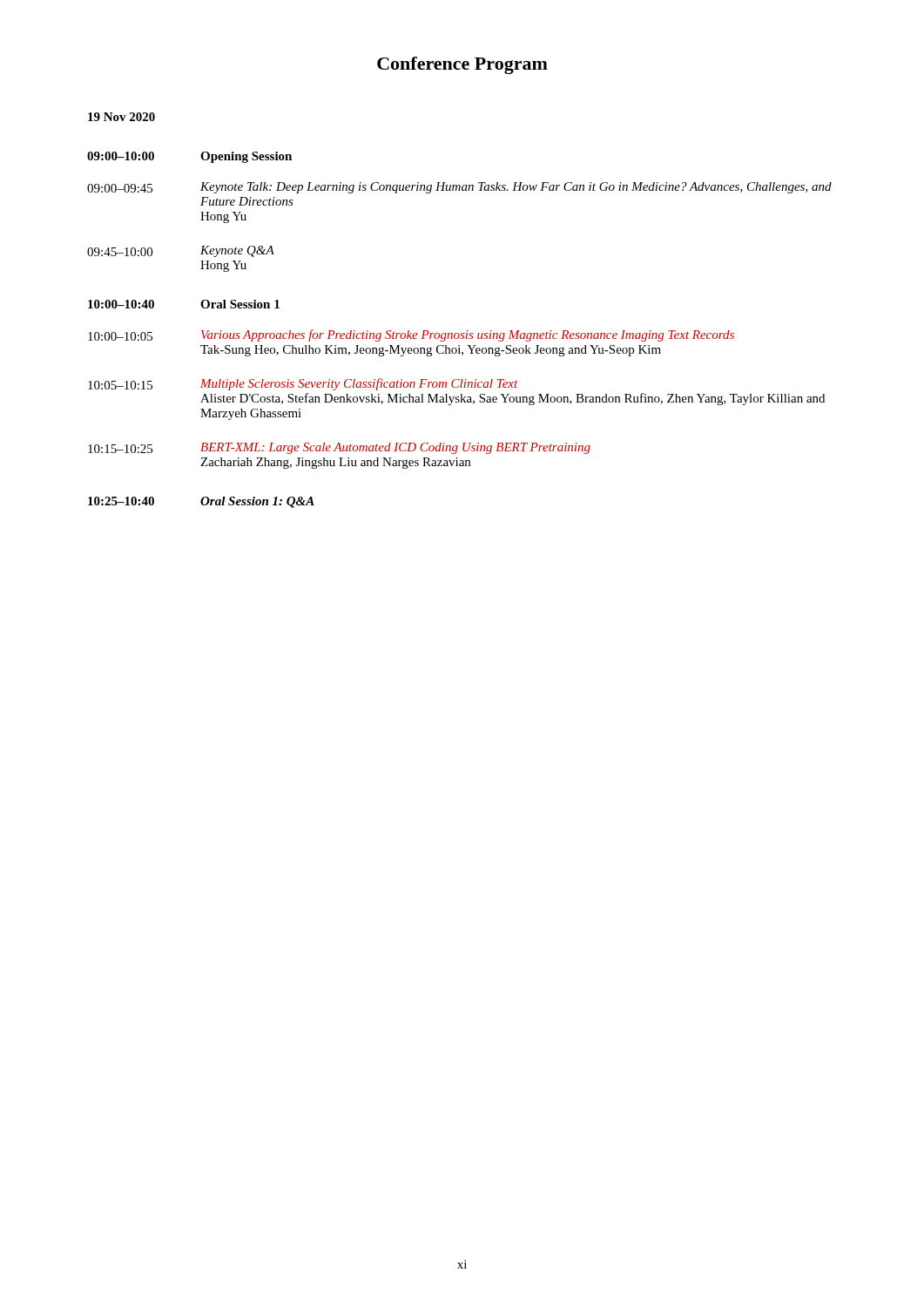Click on the region starting "19 Nov 2020"

click(121, 117)
